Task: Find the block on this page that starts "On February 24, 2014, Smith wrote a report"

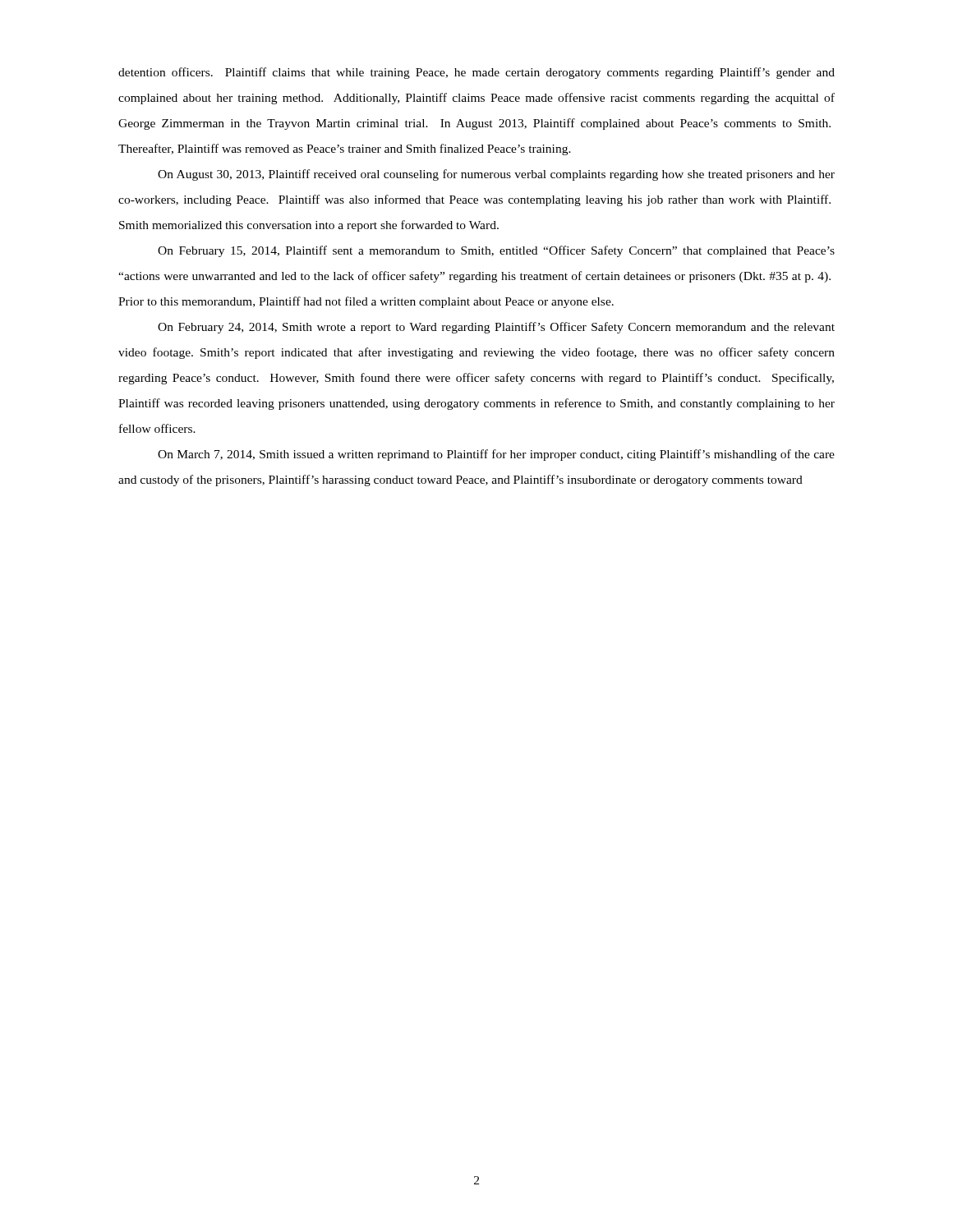Action: pos(476,377)
